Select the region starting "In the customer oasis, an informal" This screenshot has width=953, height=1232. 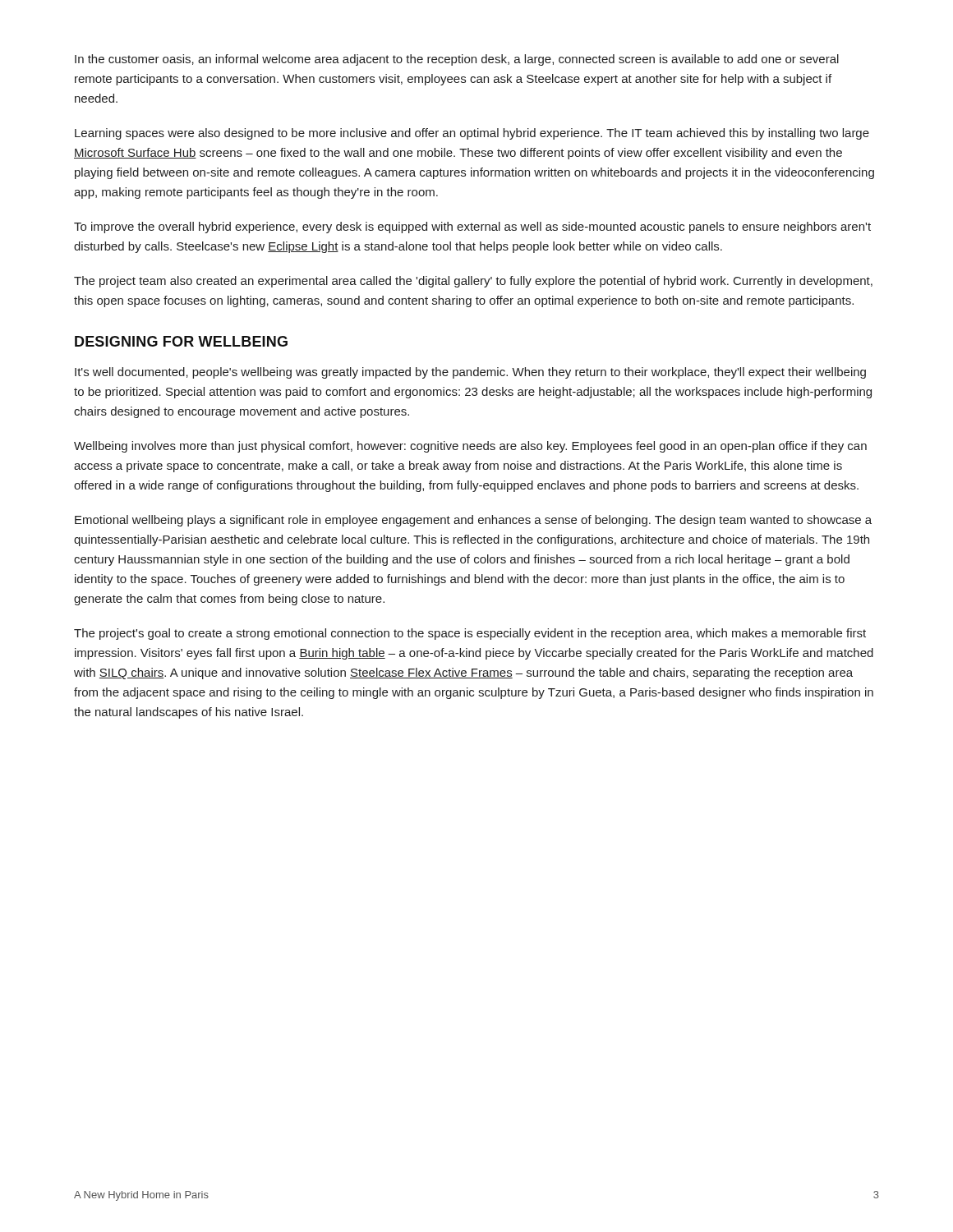coord(457,78)
